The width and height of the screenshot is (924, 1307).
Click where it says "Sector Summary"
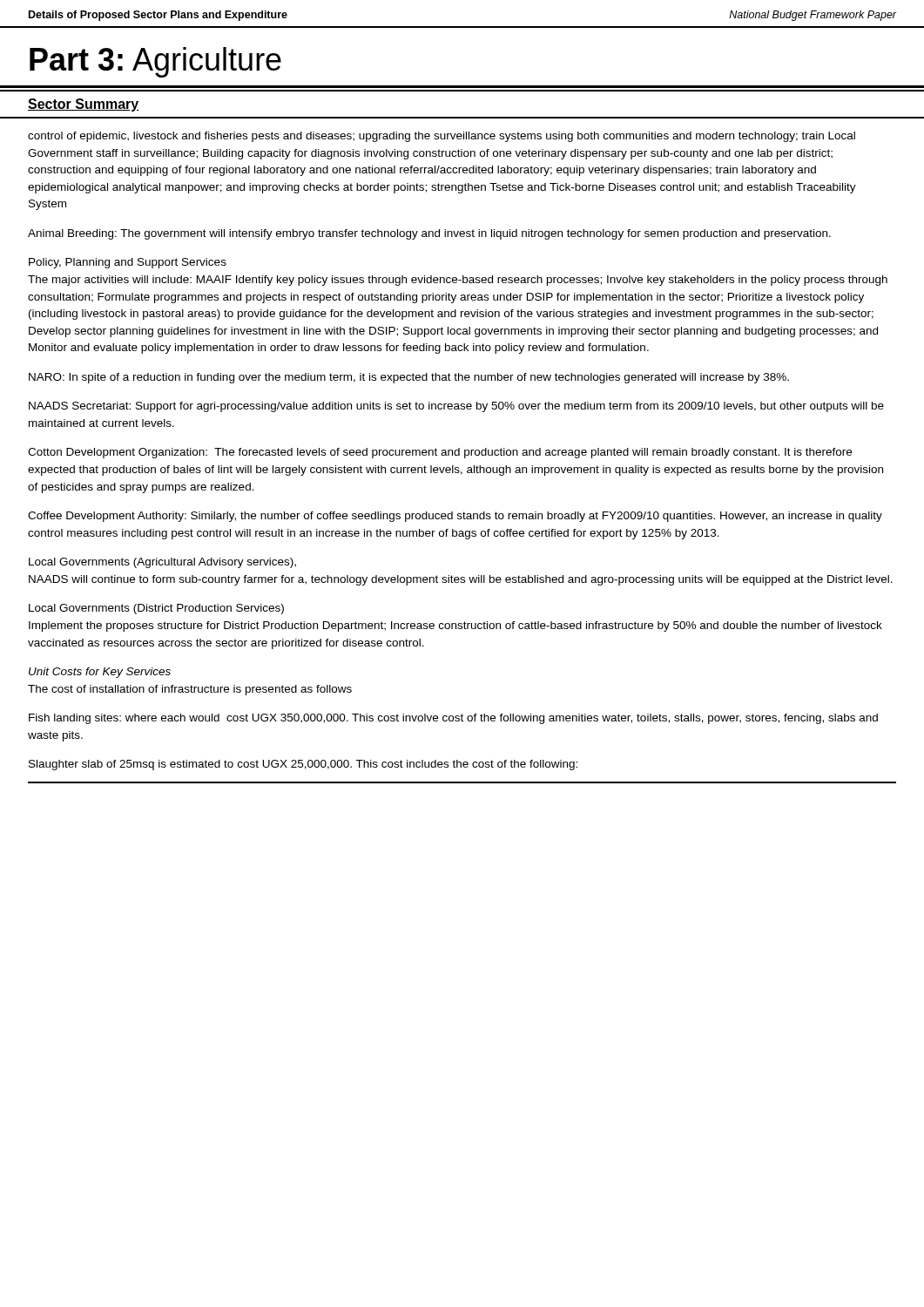pos(462,105)
